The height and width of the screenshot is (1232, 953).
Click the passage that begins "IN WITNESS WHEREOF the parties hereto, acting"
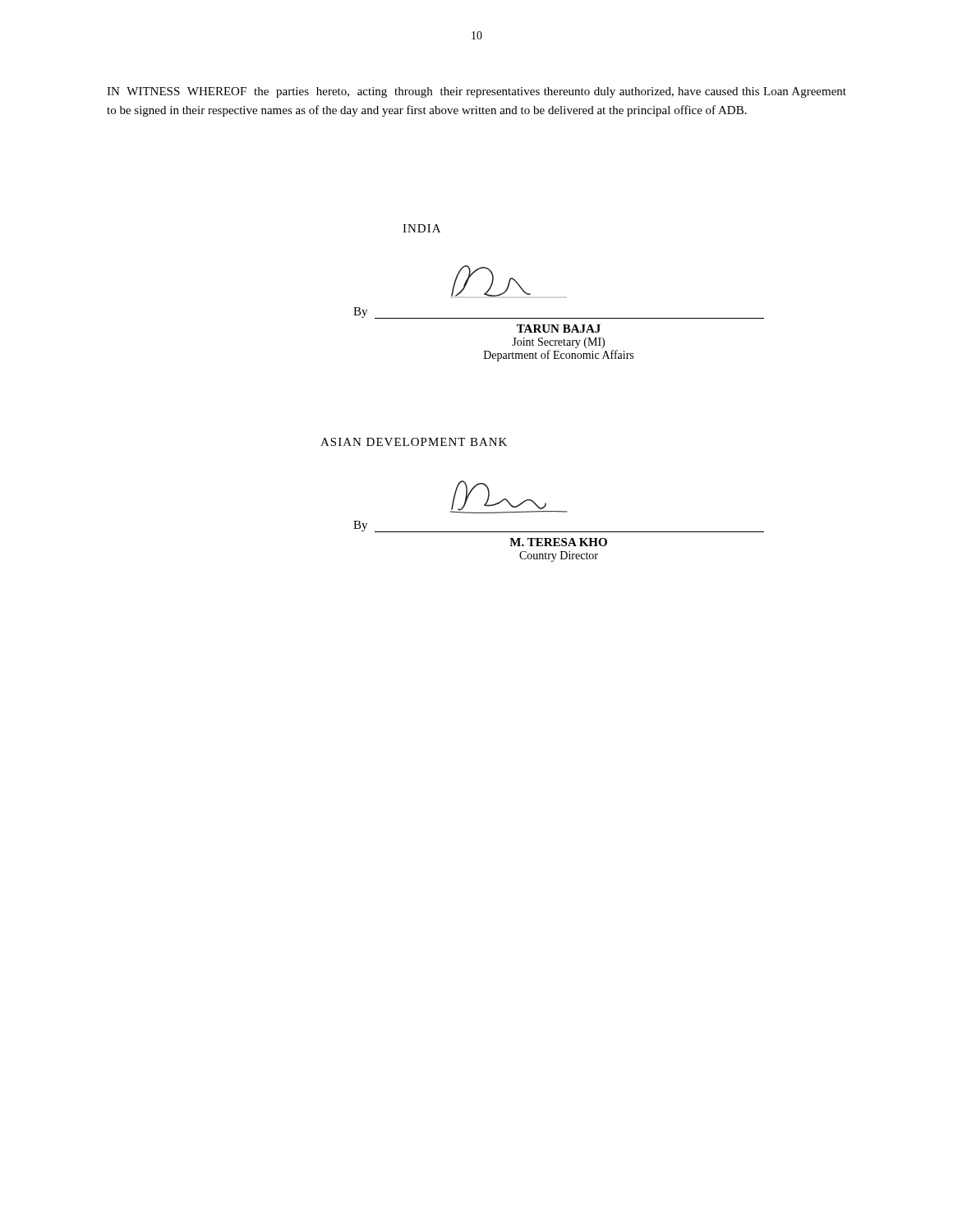point(476,100)
